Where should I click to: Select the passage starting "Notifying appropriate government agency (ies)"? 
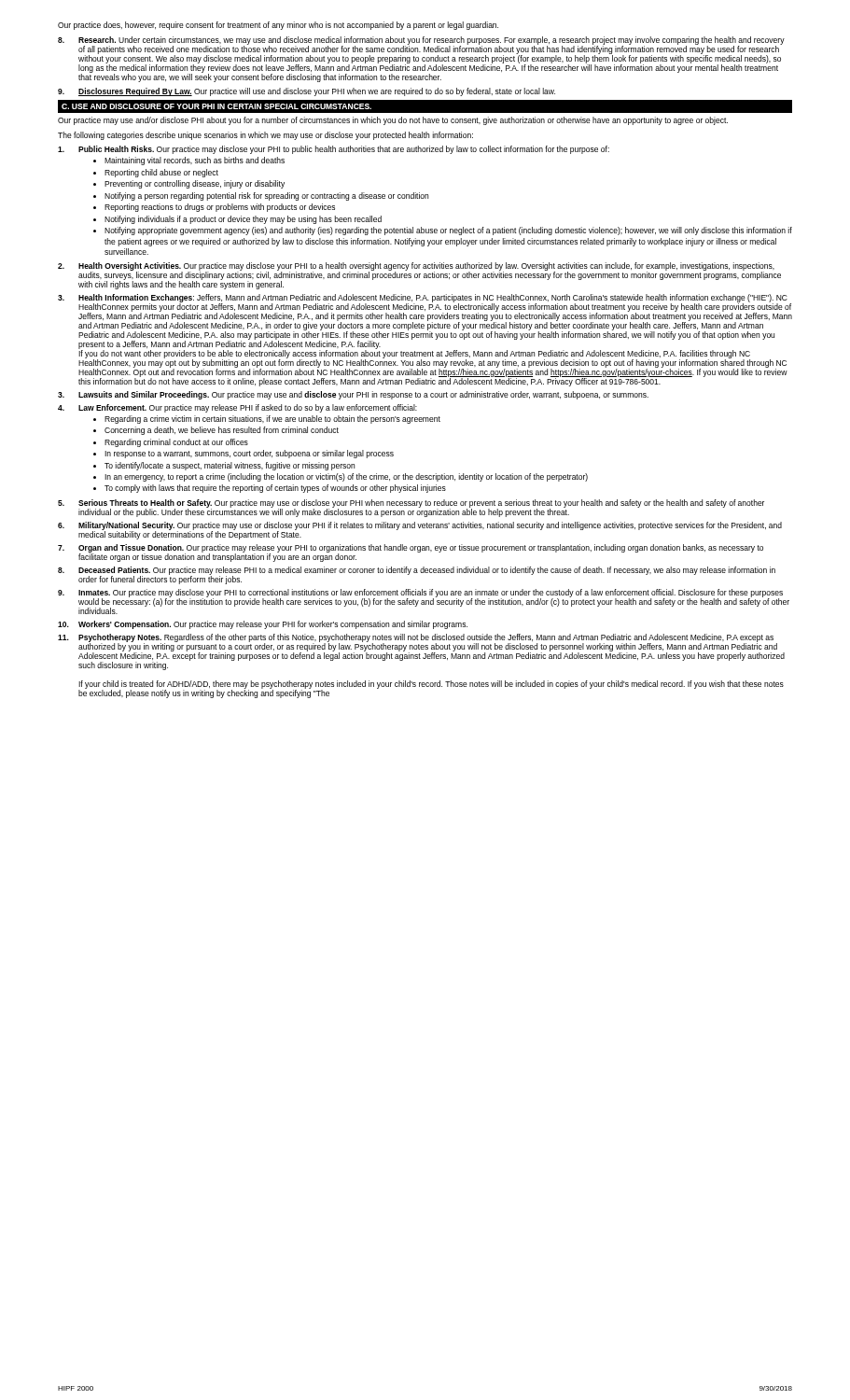click(x=448, y=241)
